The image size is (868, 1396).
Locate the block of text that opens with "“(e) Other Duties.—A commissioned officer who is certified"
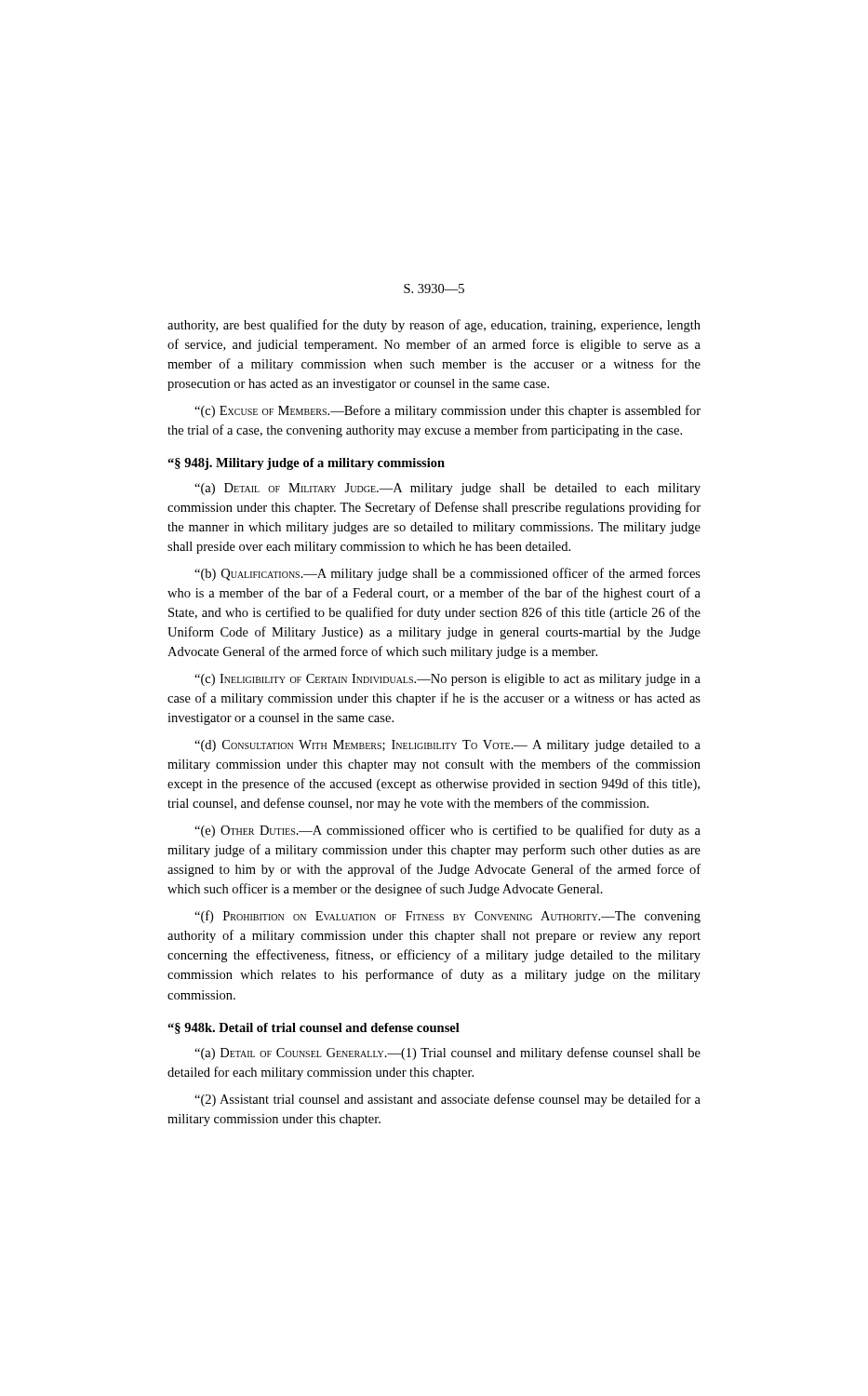(x=434, y=860)
